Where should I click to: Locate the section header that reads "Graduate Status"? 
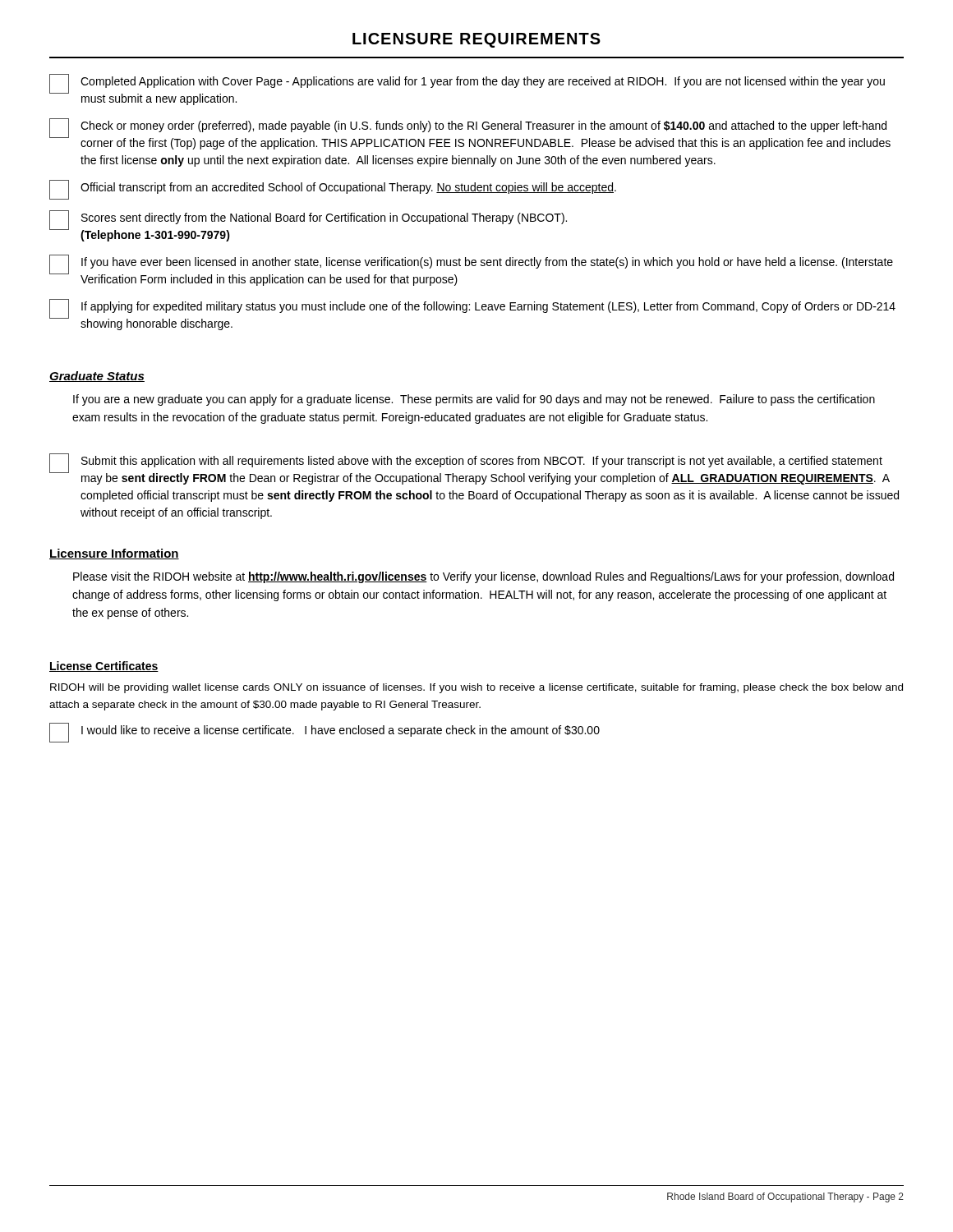[97, 376]
